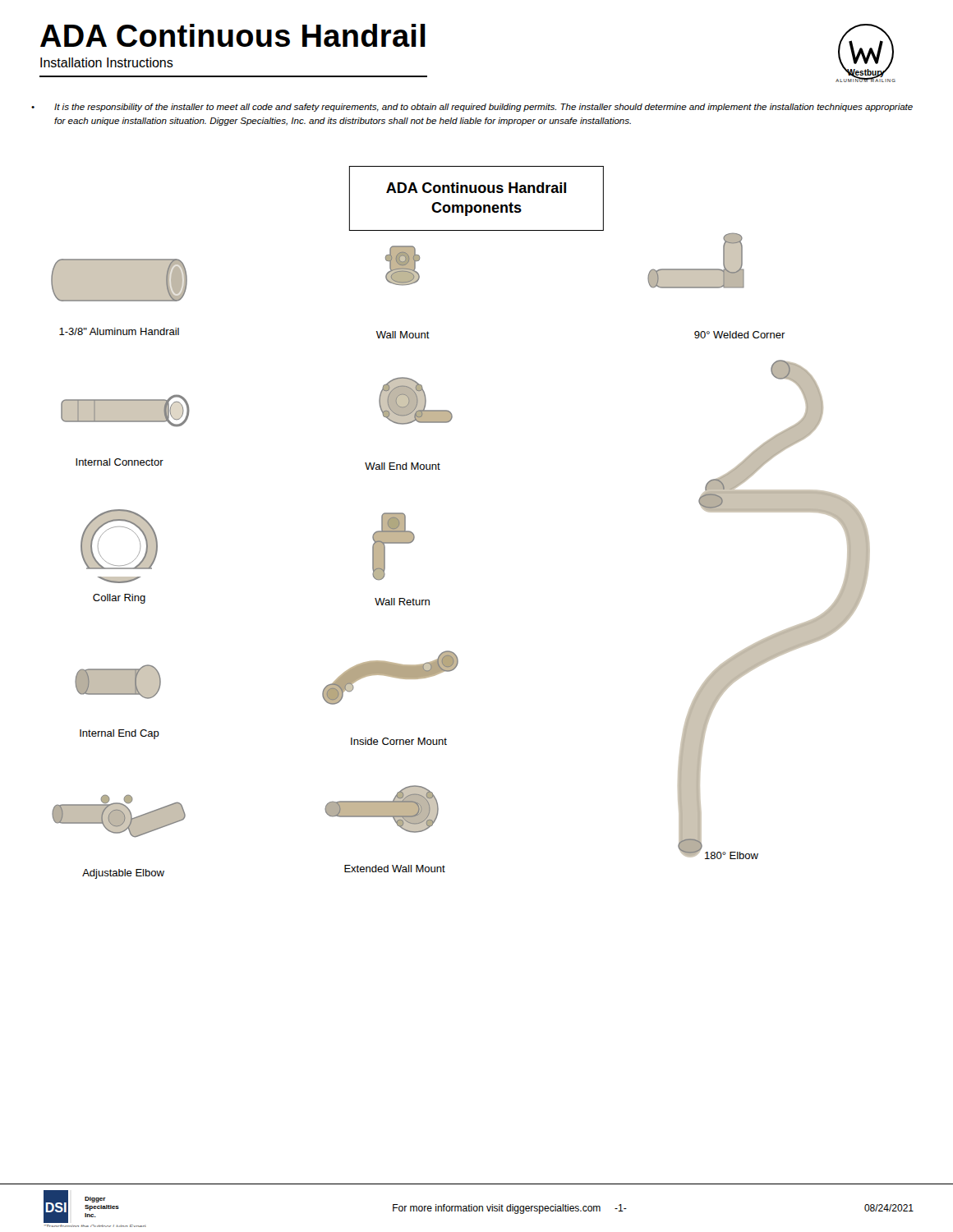The height and width of the screenshot is (1232, 953).
Task: Select the element starting "ADA Continuous HandrailComponents"
Action: point(476,198)
